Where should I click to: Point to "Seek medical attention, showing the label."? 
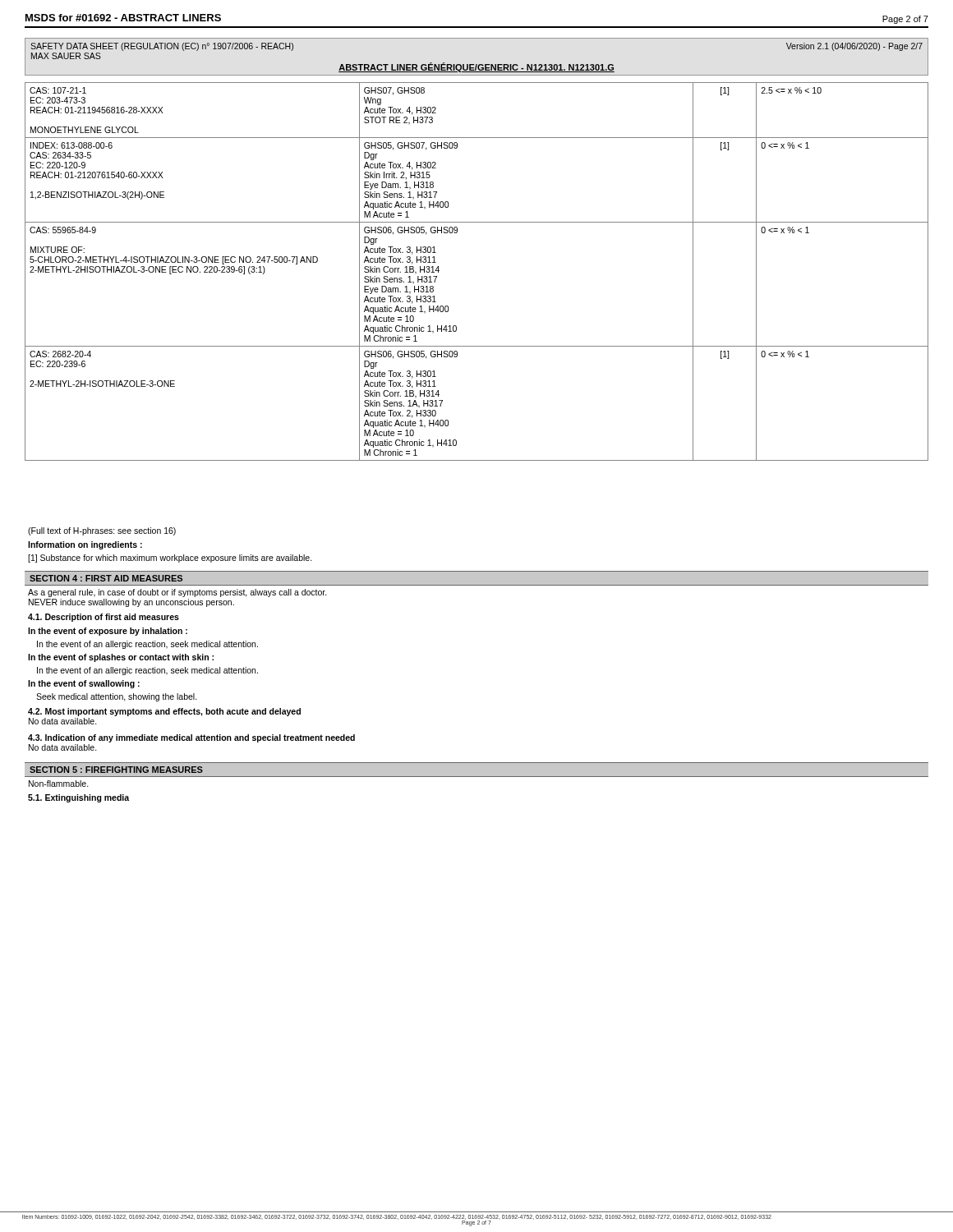(x=117, y=696)
